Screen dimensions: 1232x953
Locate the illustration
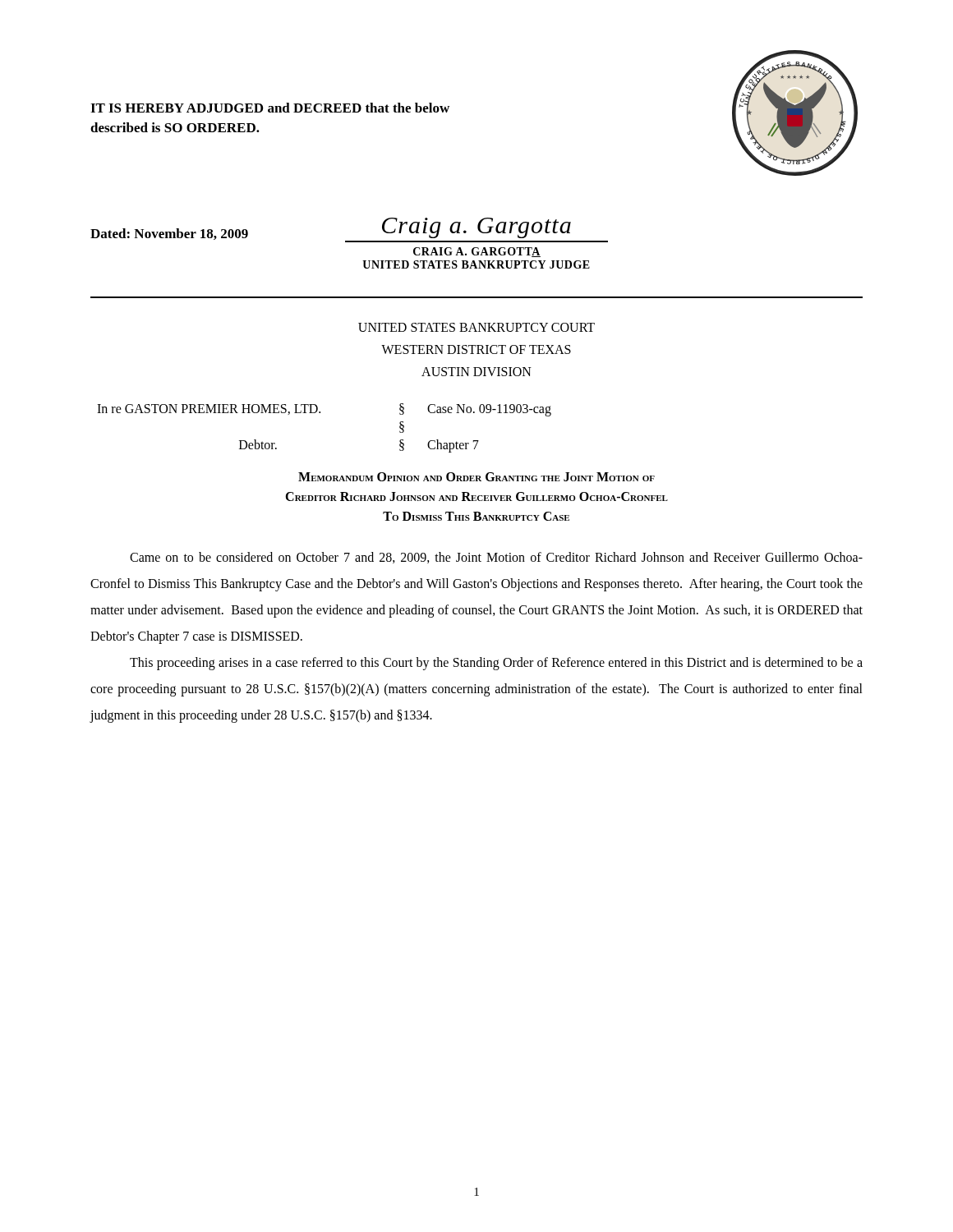click(x=476, y=225)
